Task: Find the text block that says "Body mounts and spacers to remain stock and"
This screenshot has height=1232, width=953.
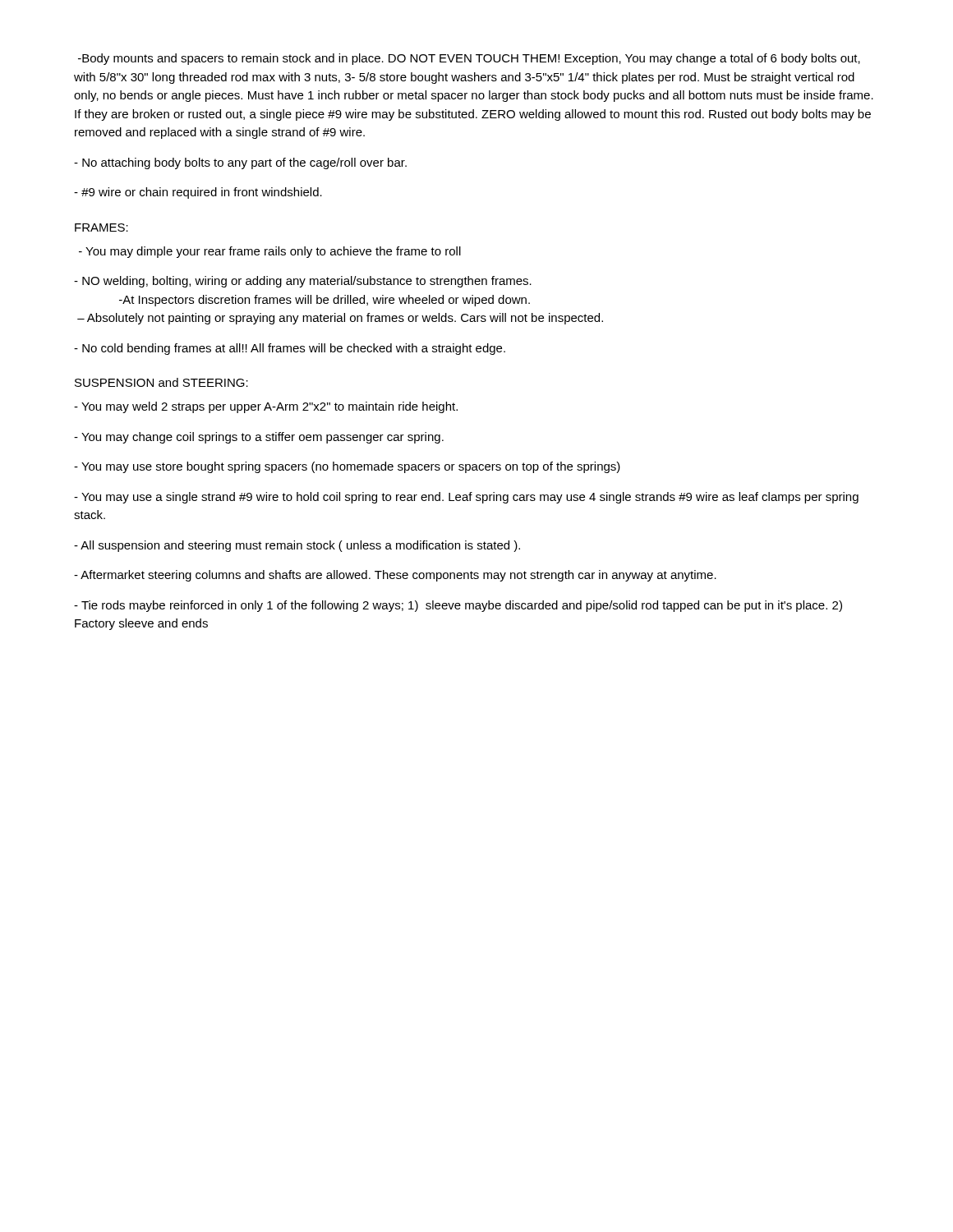Action: (474, 95)
